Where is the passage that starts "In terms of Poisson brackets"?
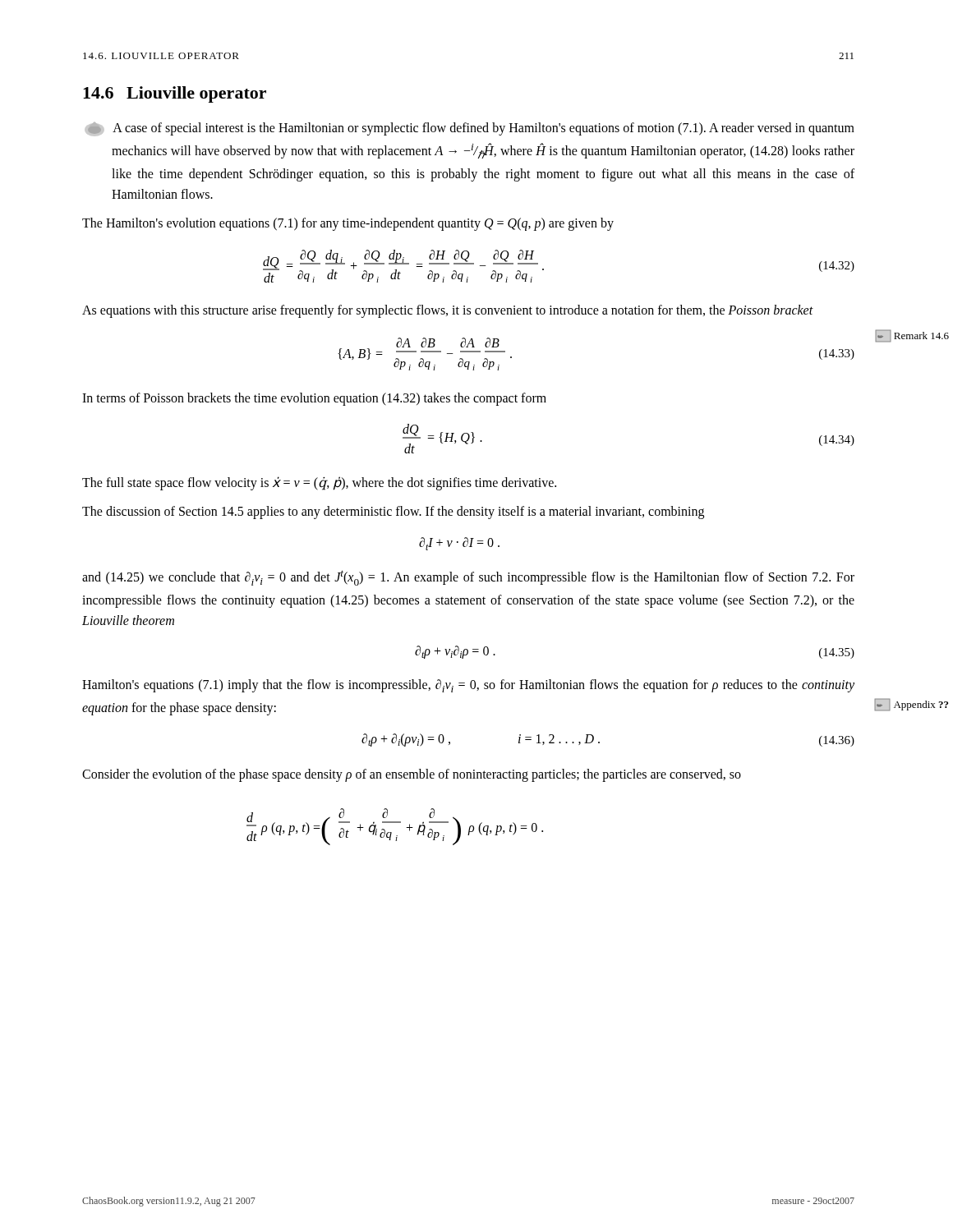Viewport: 953px width, 1232px height. point(468,399)
